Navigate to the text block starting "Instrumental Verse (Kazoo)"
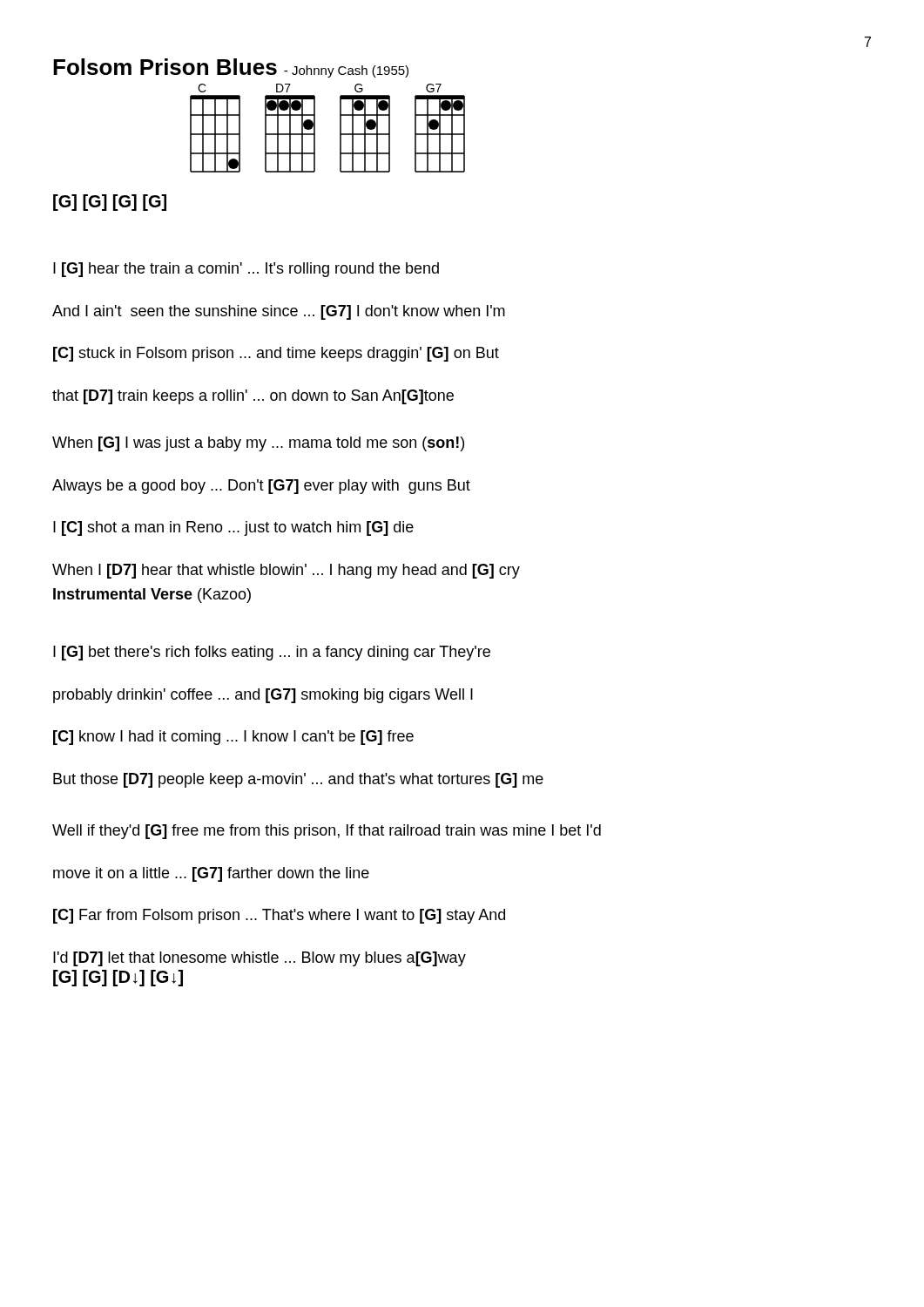The image size is (924, 1307). [x=152, y=594]
